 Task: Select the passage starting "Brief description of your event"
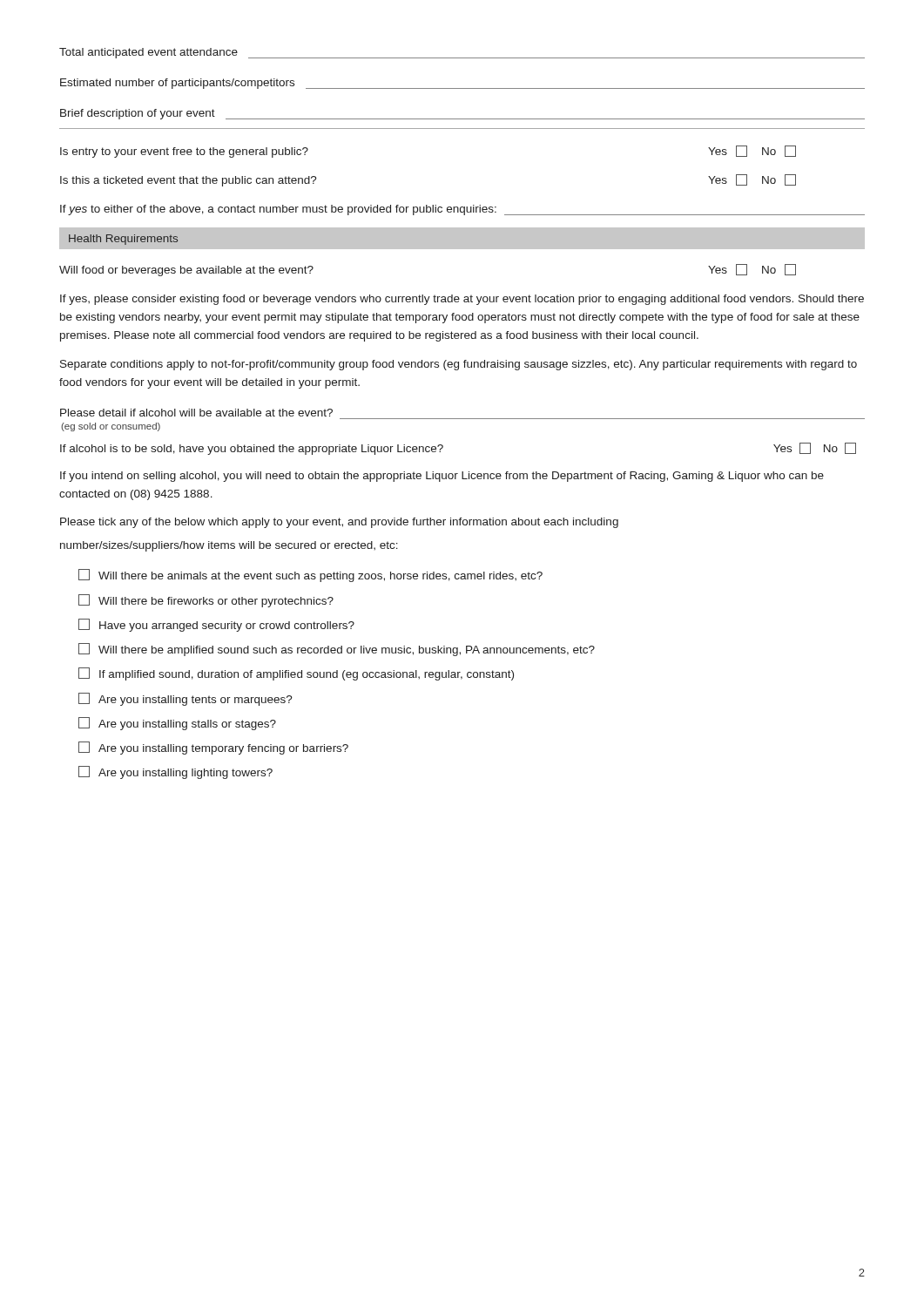462,111
